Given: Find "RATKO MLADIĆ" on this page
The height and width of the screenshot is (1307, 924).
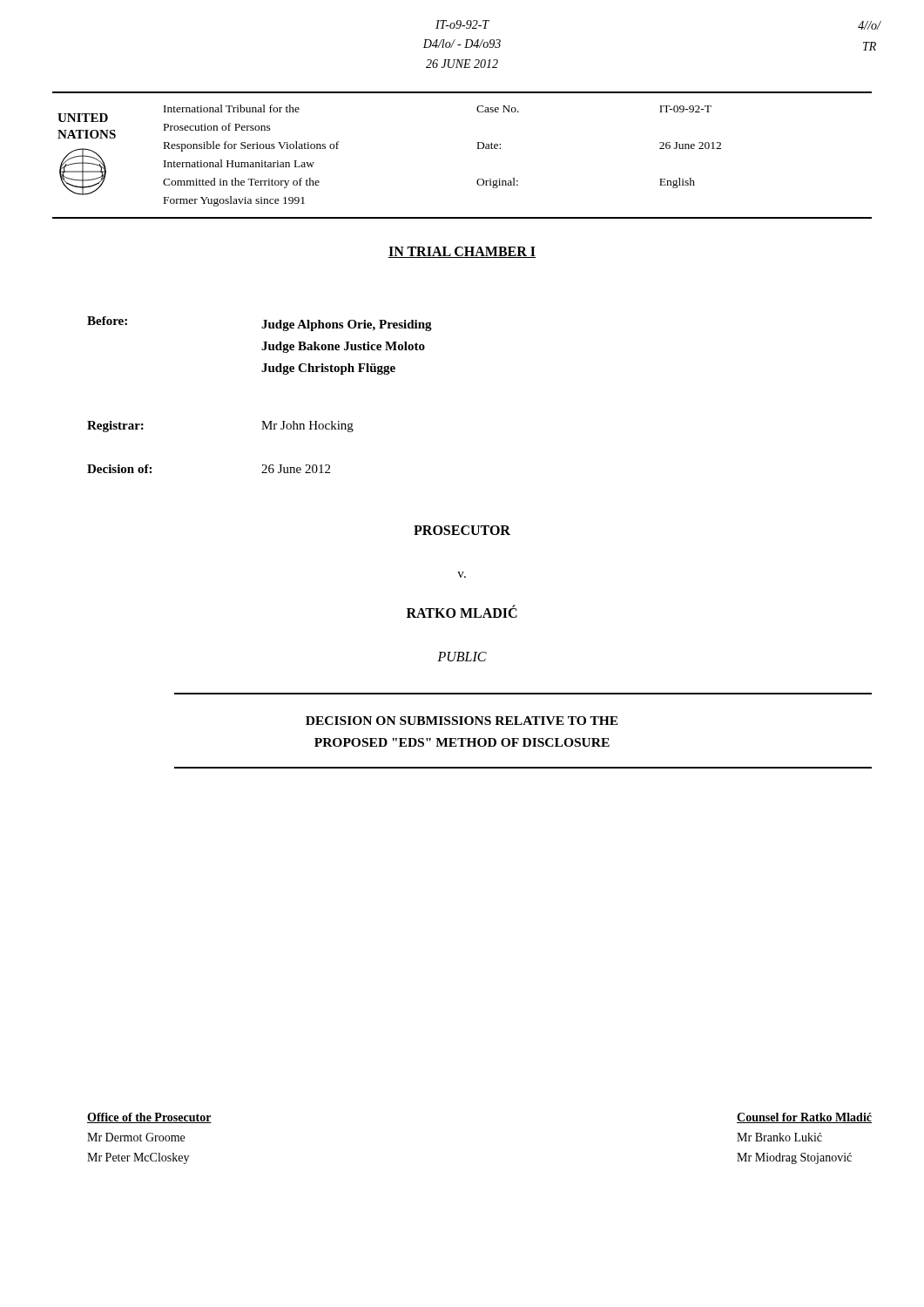Looking at the screenshot, I should [462, 613].
